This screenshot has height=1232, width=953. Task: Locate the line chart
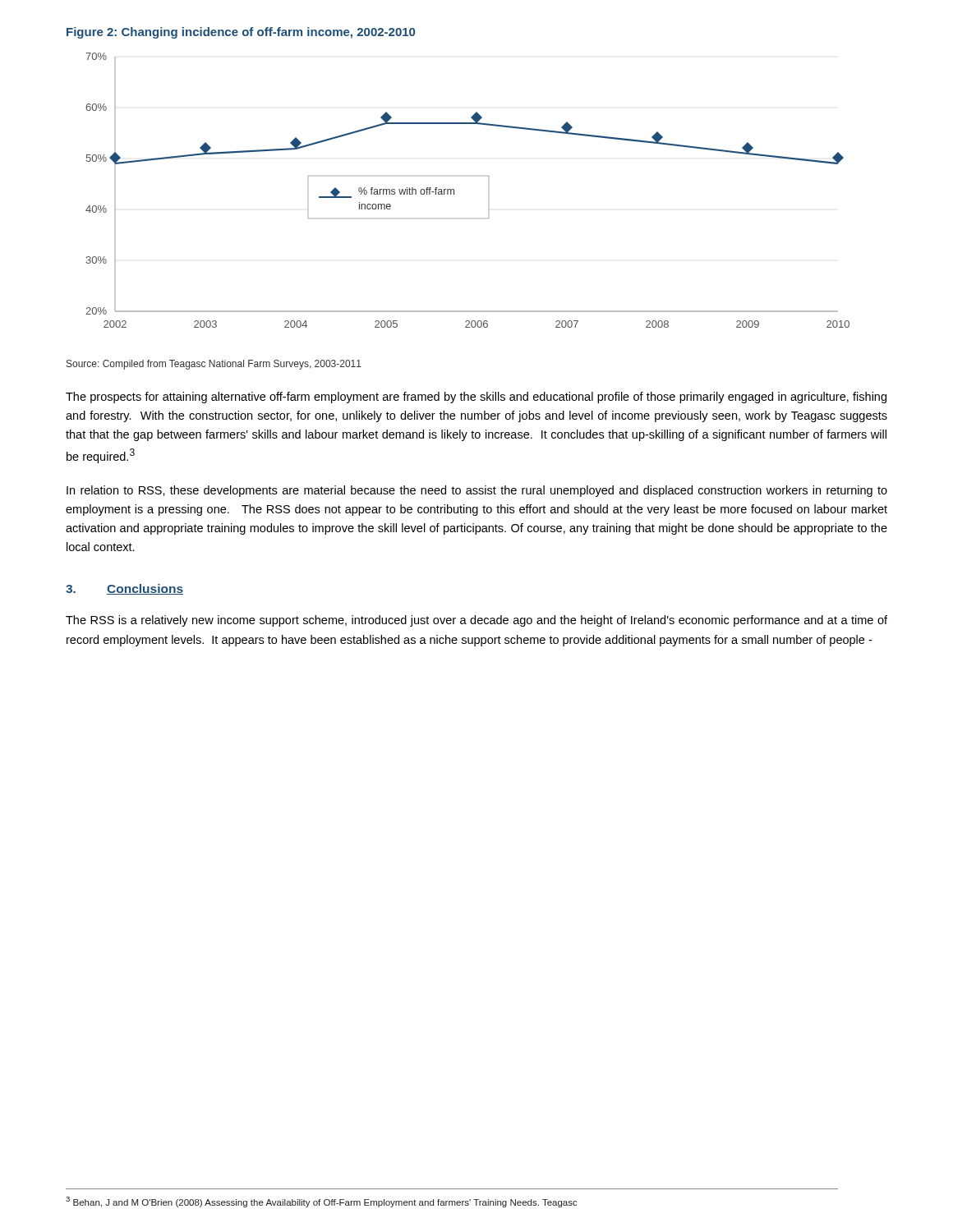point(460,202)
